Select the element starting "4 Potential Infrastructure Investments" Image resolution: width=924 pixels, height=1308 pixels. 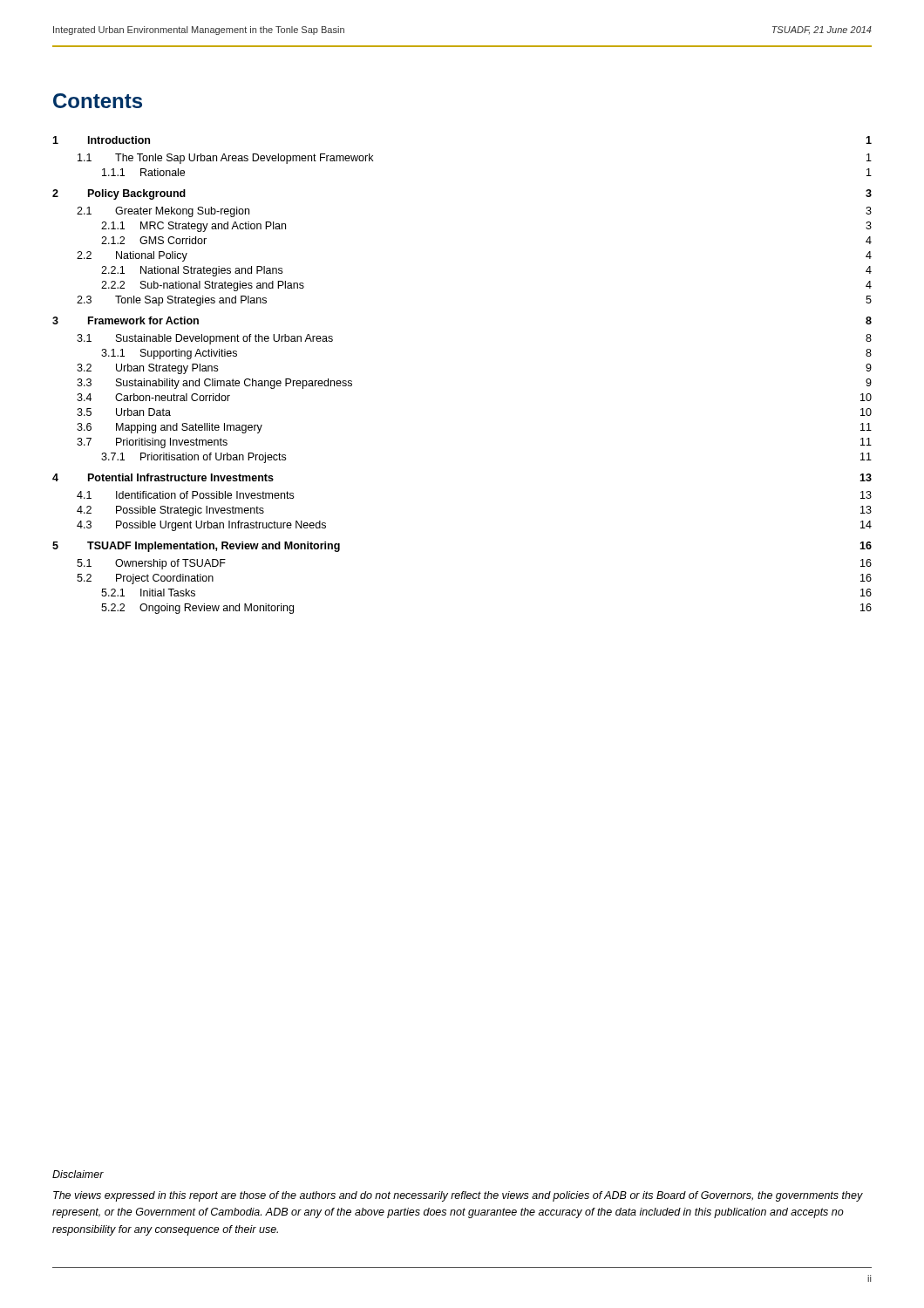(x=176, y=477)
